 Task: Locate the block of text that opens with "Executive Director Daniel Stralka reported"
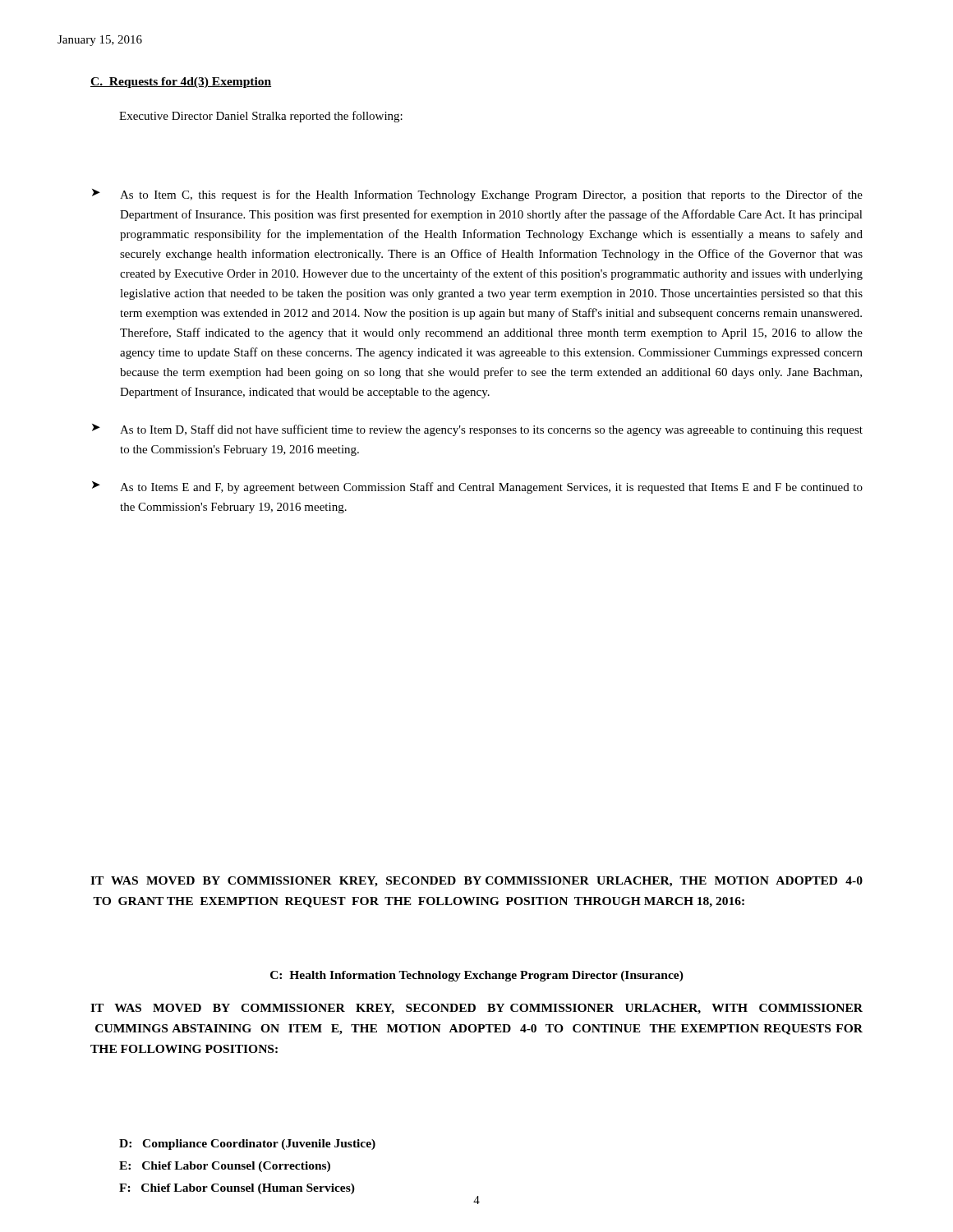point(261,116)
